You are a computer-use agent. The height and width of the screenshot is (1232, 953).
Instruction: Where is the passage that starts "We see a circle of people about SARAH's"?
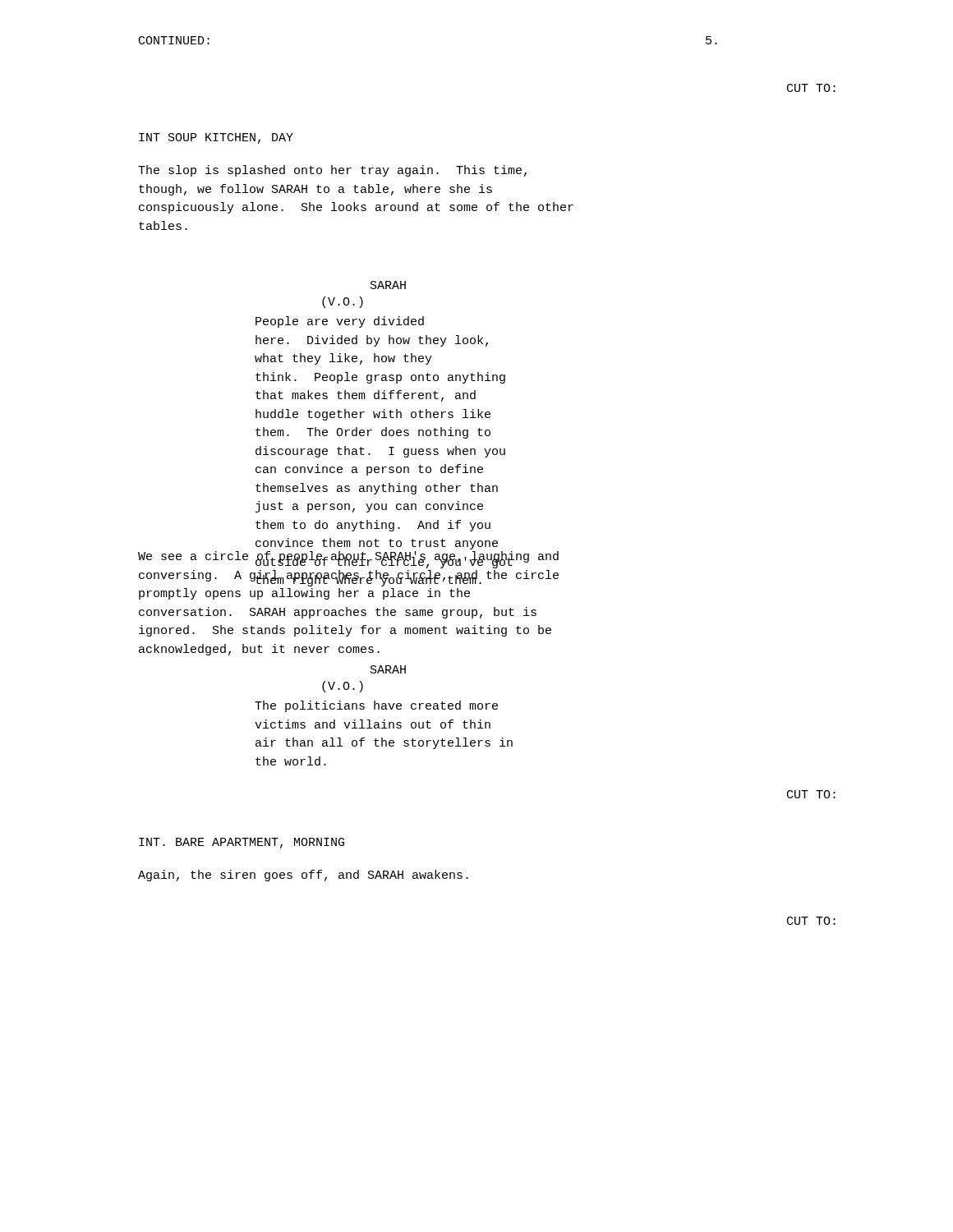pyautogui.click(x=349, y=603)
